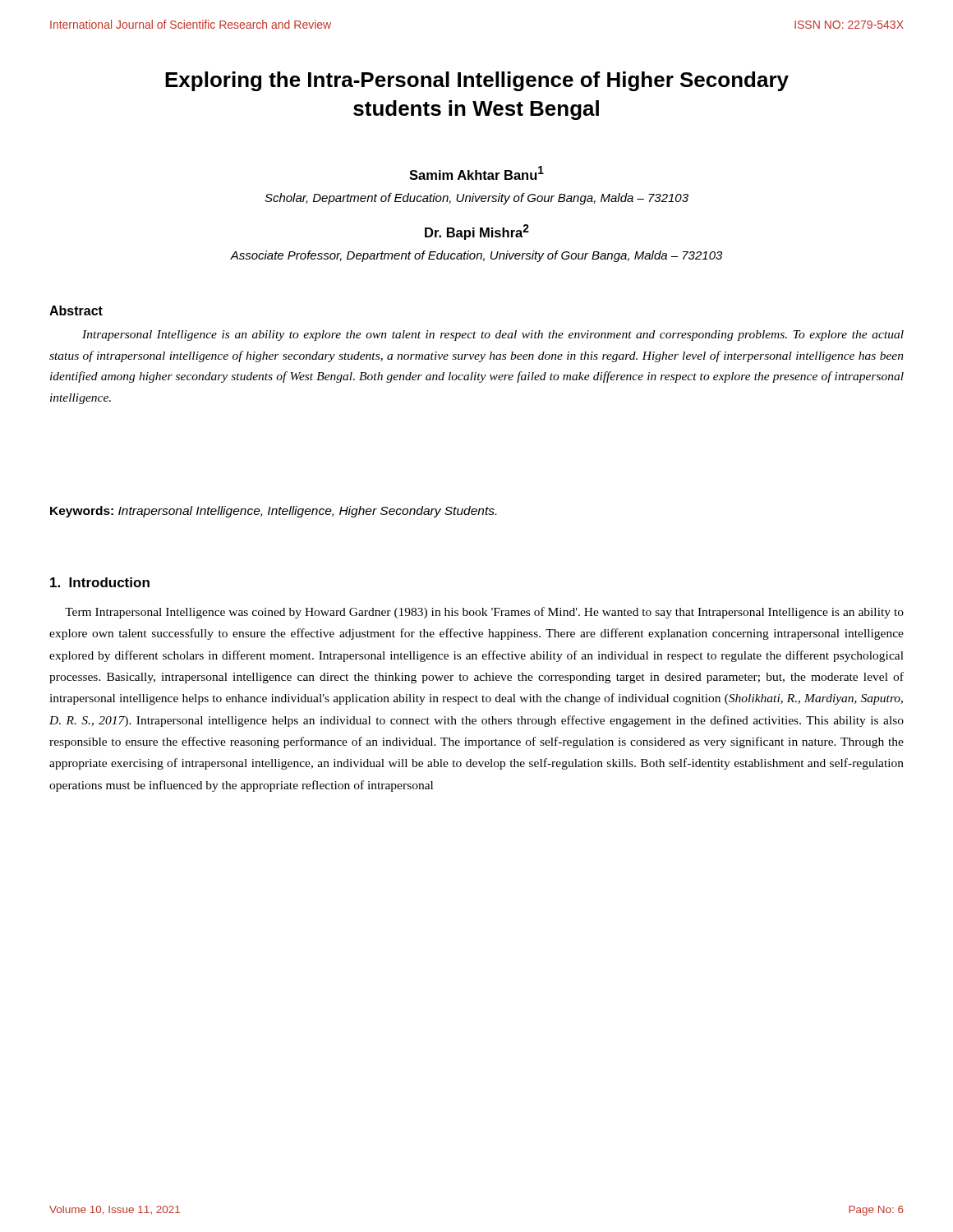Viewport: 953px width, 1232px height.
Task: Point to the text starting "1. Introduction"
Action: pyautogui.click(x=100, y=583)
